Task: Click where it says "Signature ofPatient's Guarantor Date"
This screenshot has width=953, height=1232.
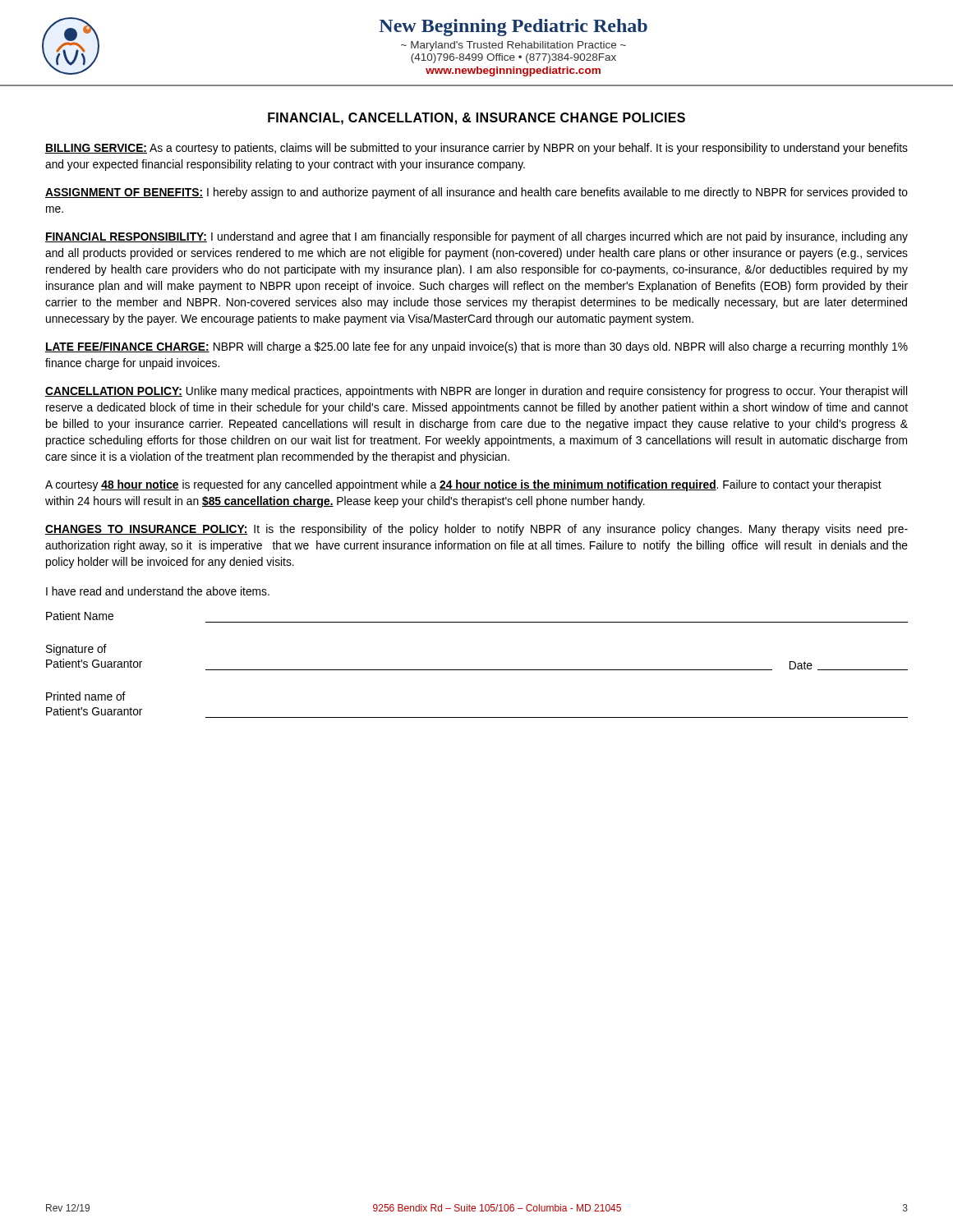Action: (76, 650)
